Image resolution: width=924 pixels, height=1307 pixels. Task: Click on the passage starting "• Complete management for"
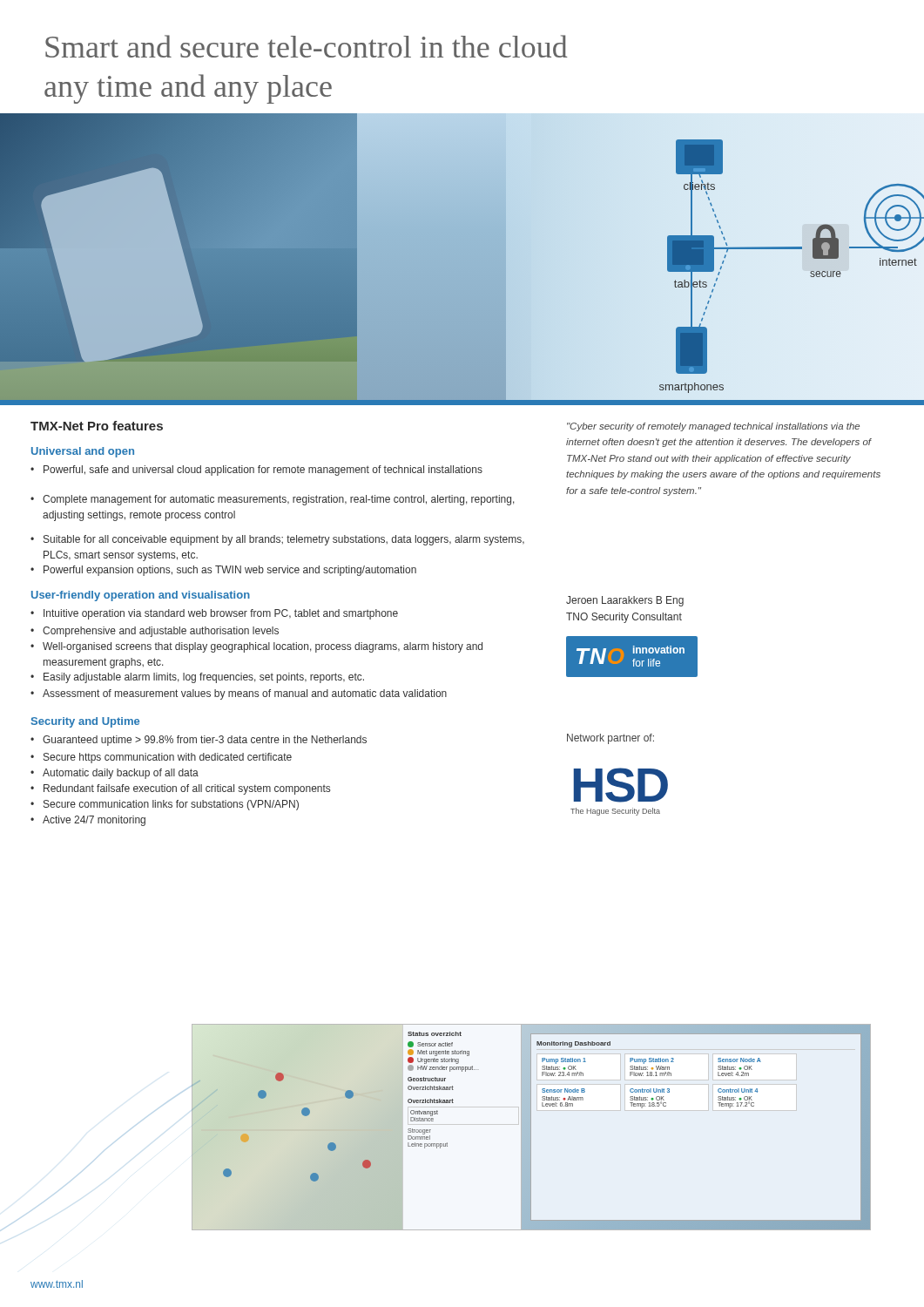pyautogui.click(x=287, y=507)
